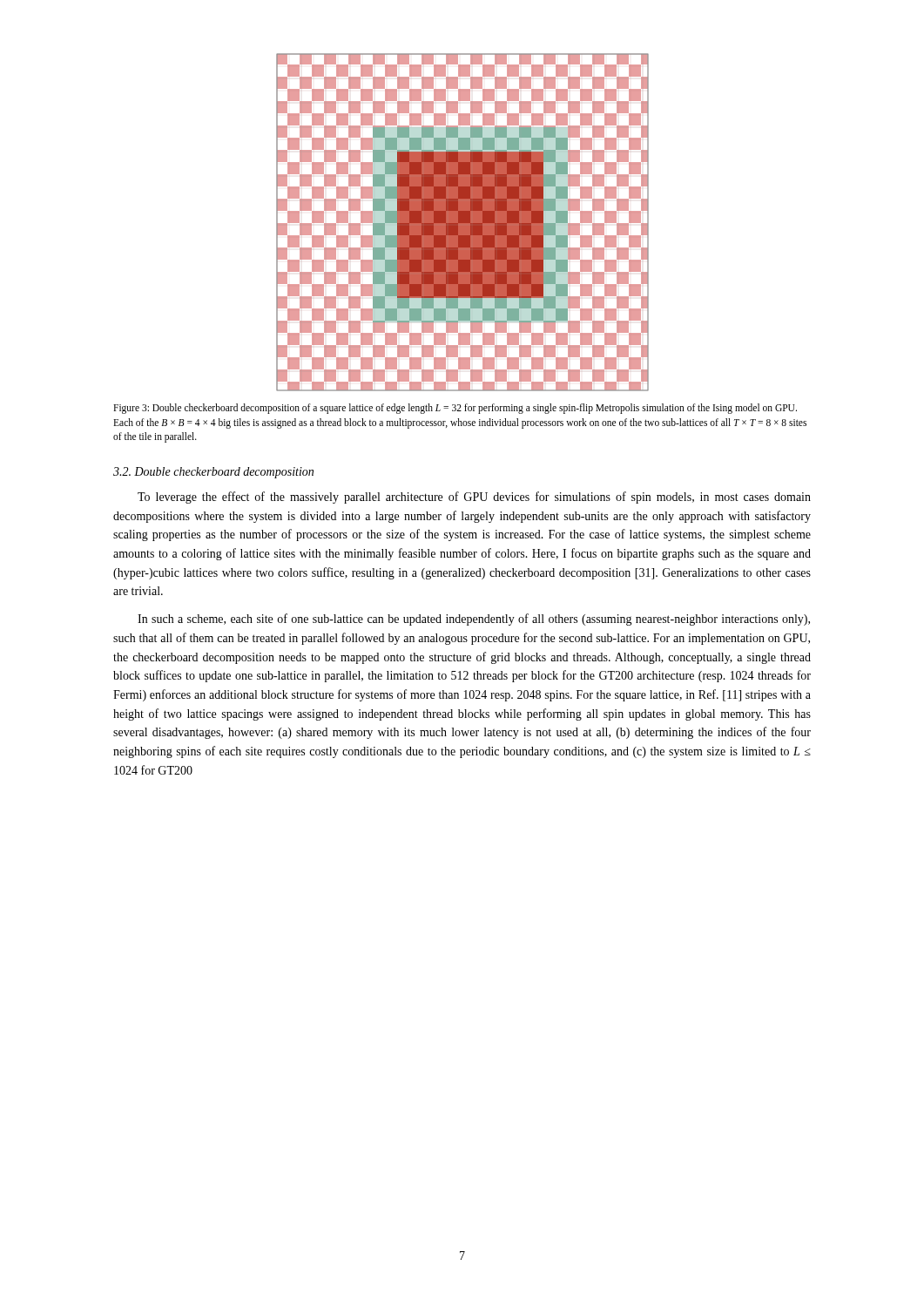Select the text block containing "In such a scheme,"
The image size is (924, 1307).
coord(462,695)
